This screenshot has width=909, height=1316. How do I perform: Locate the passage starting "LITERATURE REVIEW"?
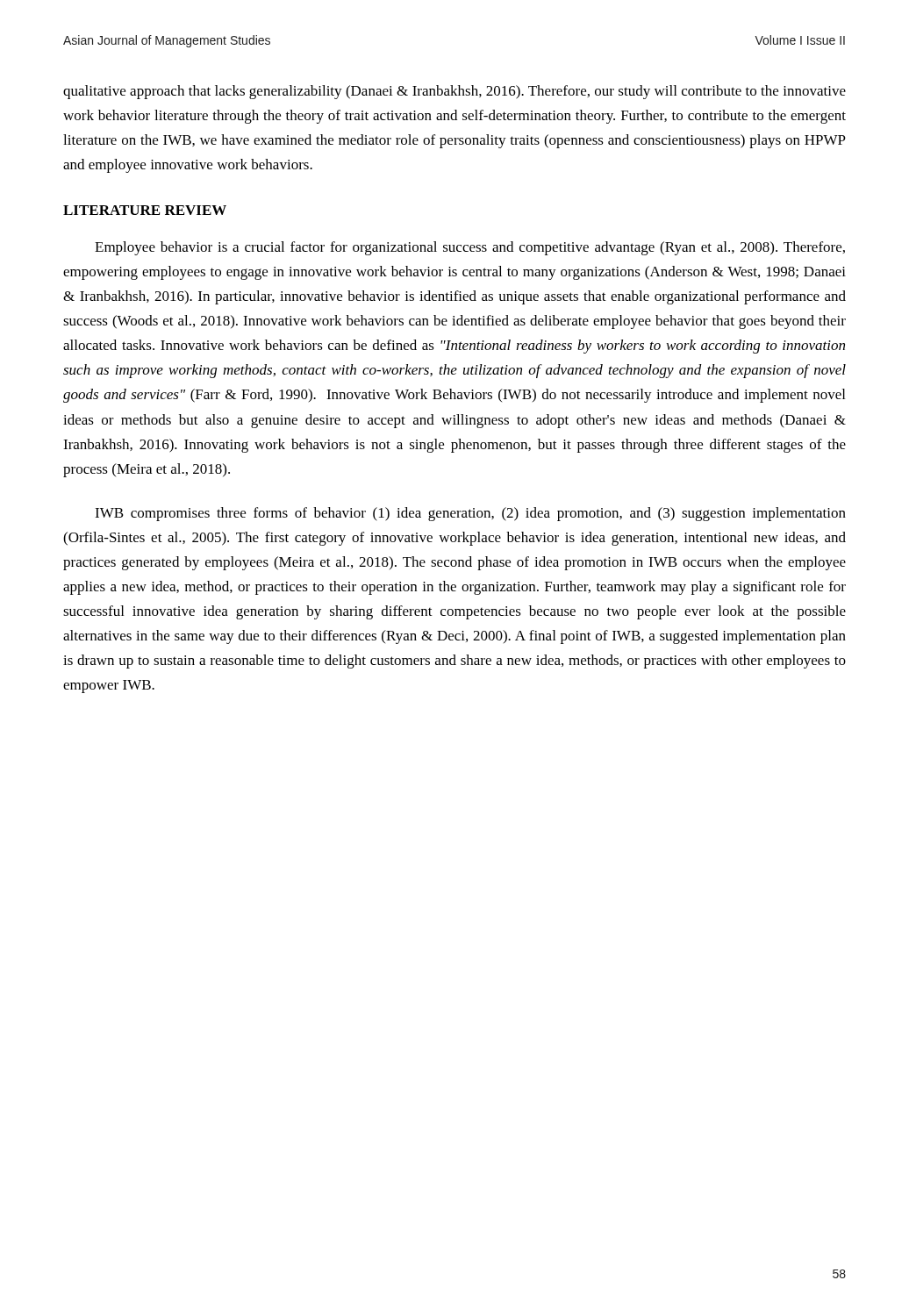point(145,210)
